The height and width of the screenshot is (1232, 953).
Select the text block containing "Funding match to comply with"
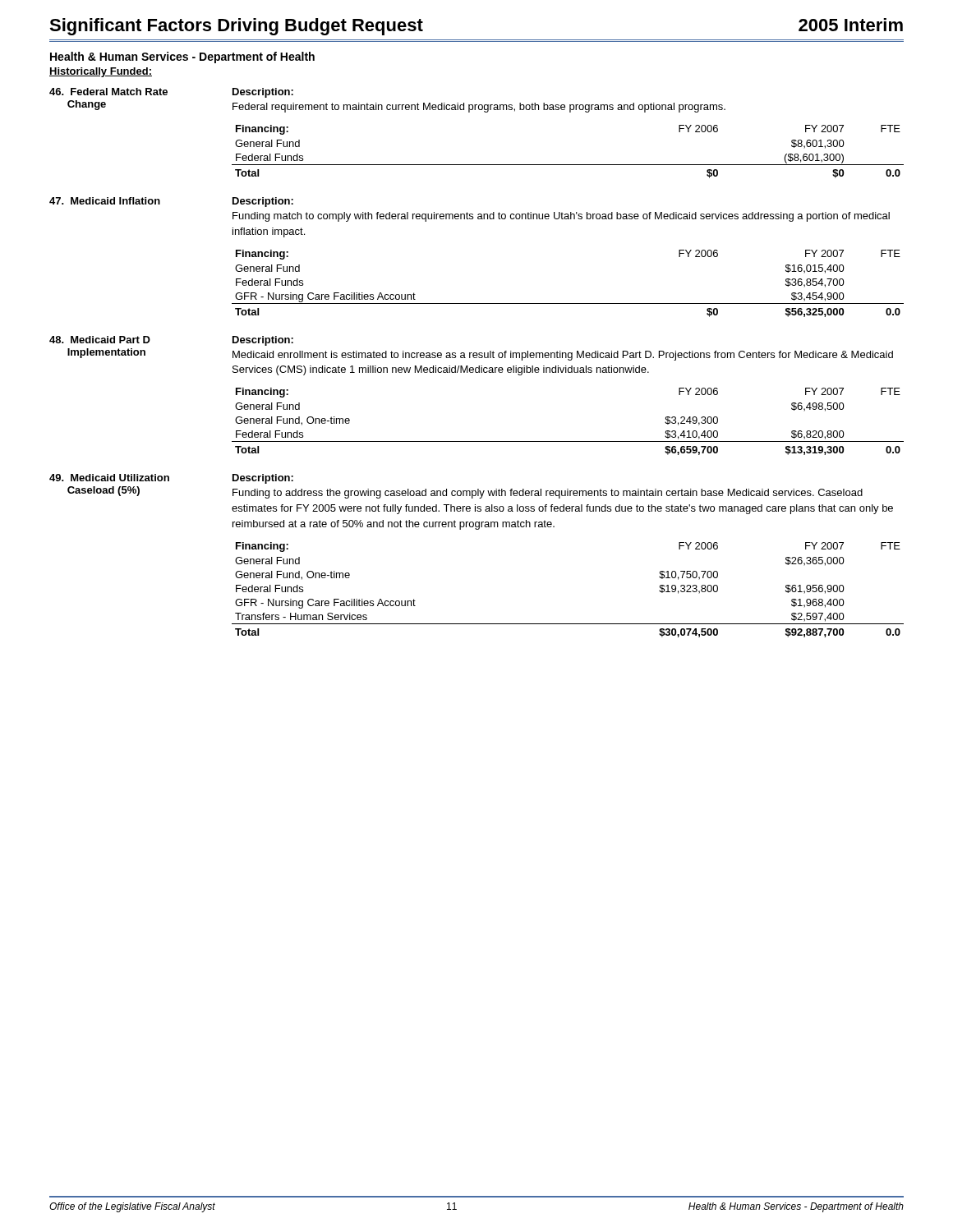(561, 223)
